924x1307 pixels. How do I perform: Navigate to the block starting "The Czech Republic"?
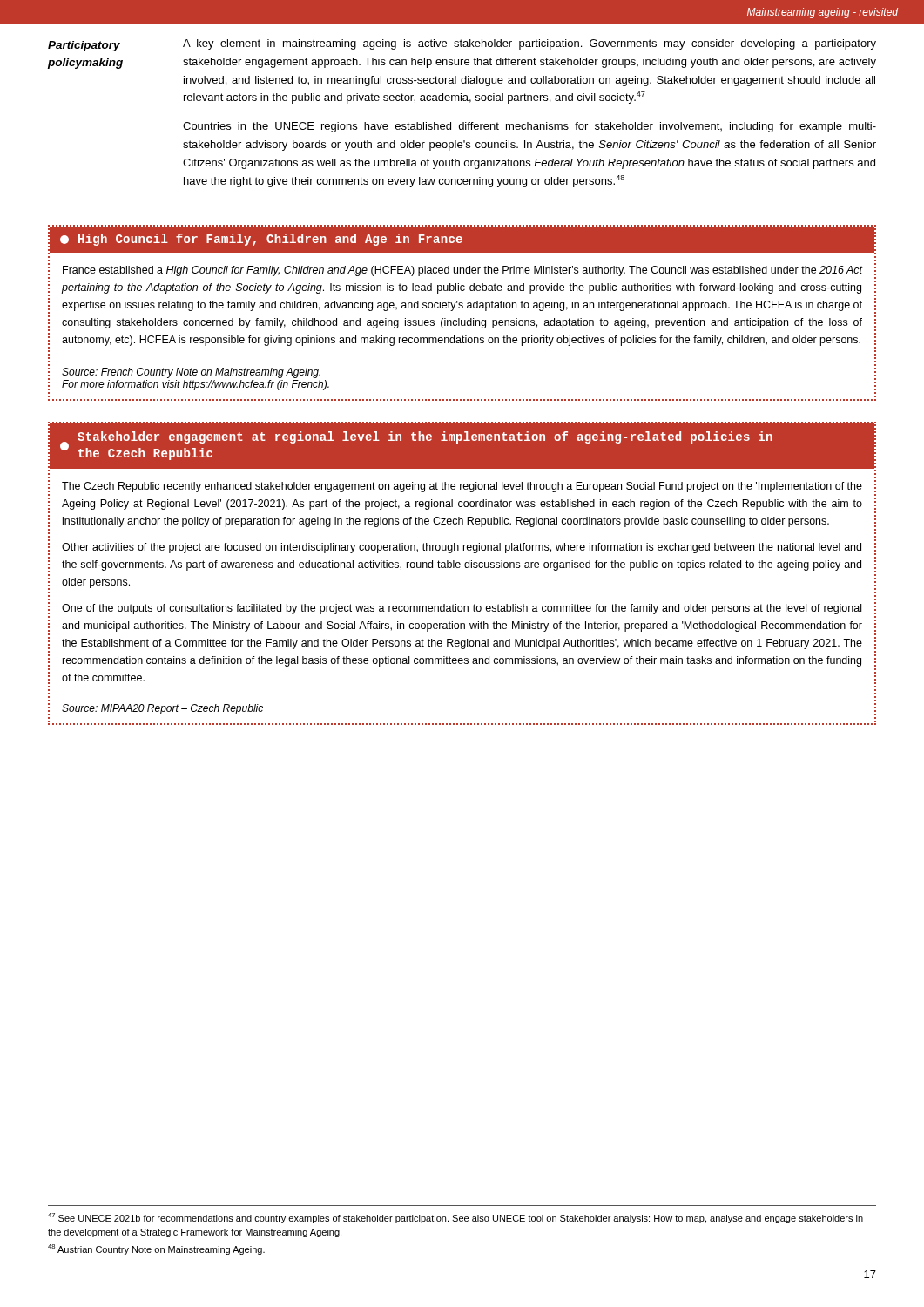tap(462, 487)
